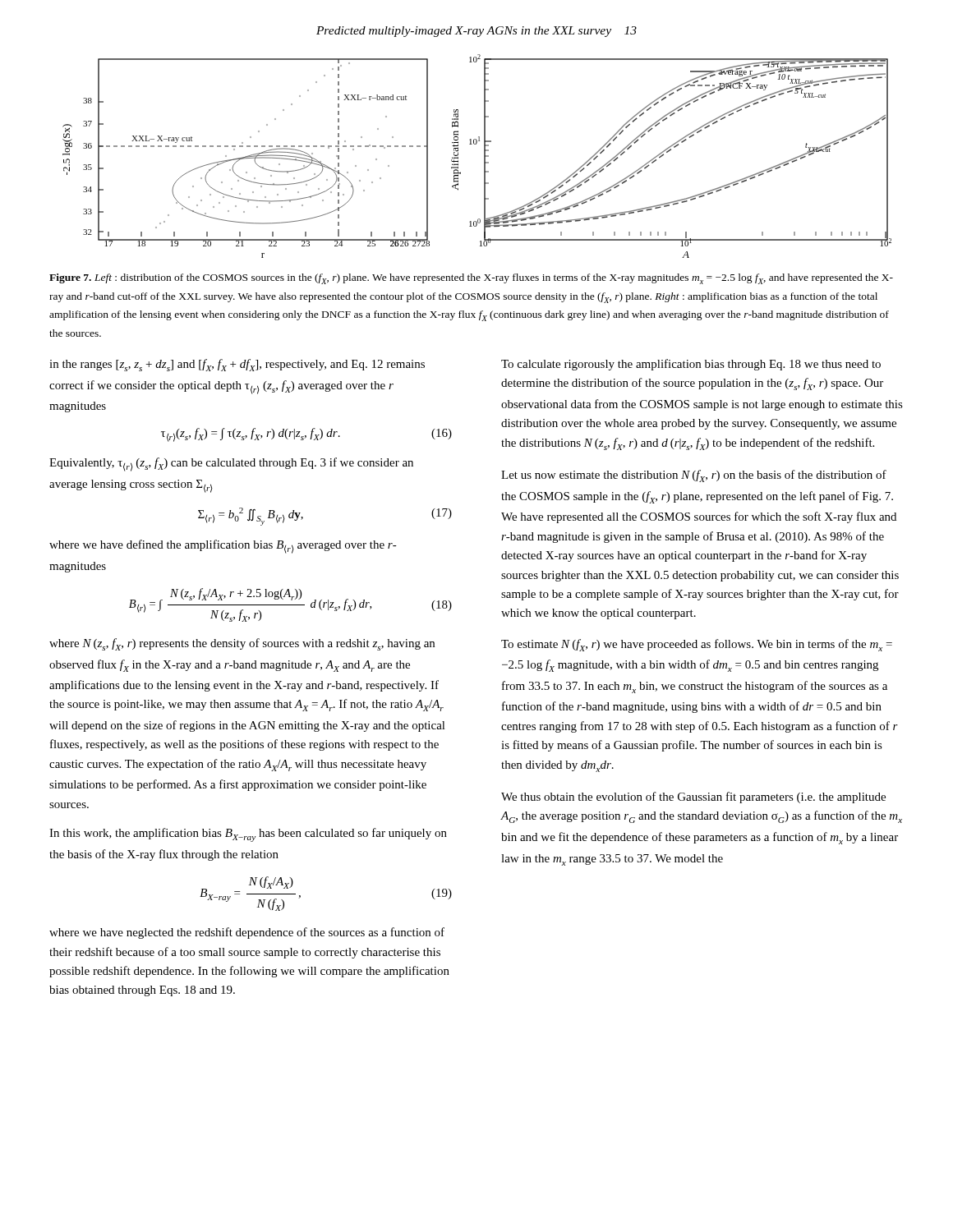953x1232 pixels.
Task: Click on the continuous plot
Action: pos(476,157)
